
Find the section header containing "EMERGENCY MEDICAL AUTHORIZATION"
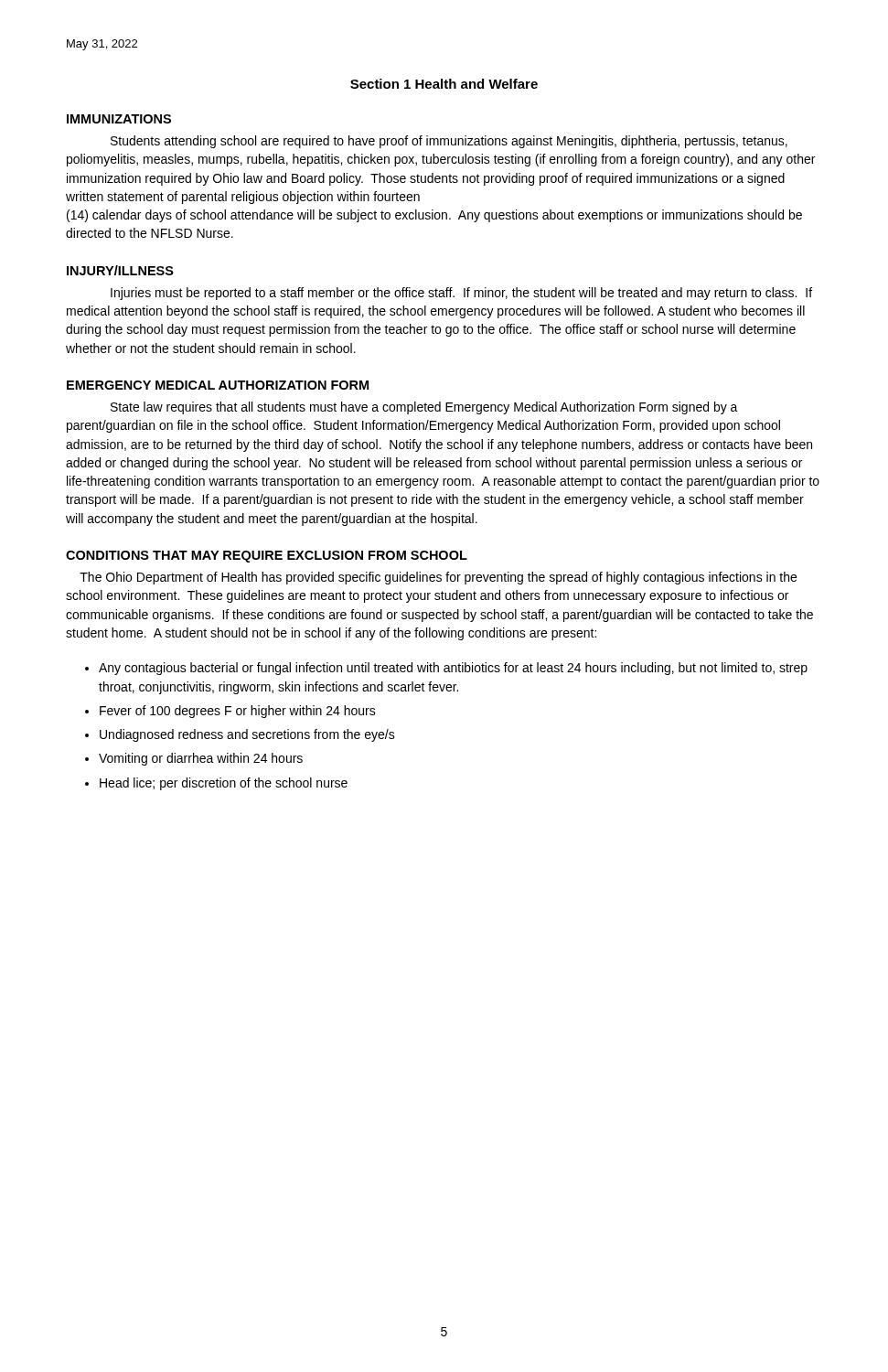coord(218,385)
